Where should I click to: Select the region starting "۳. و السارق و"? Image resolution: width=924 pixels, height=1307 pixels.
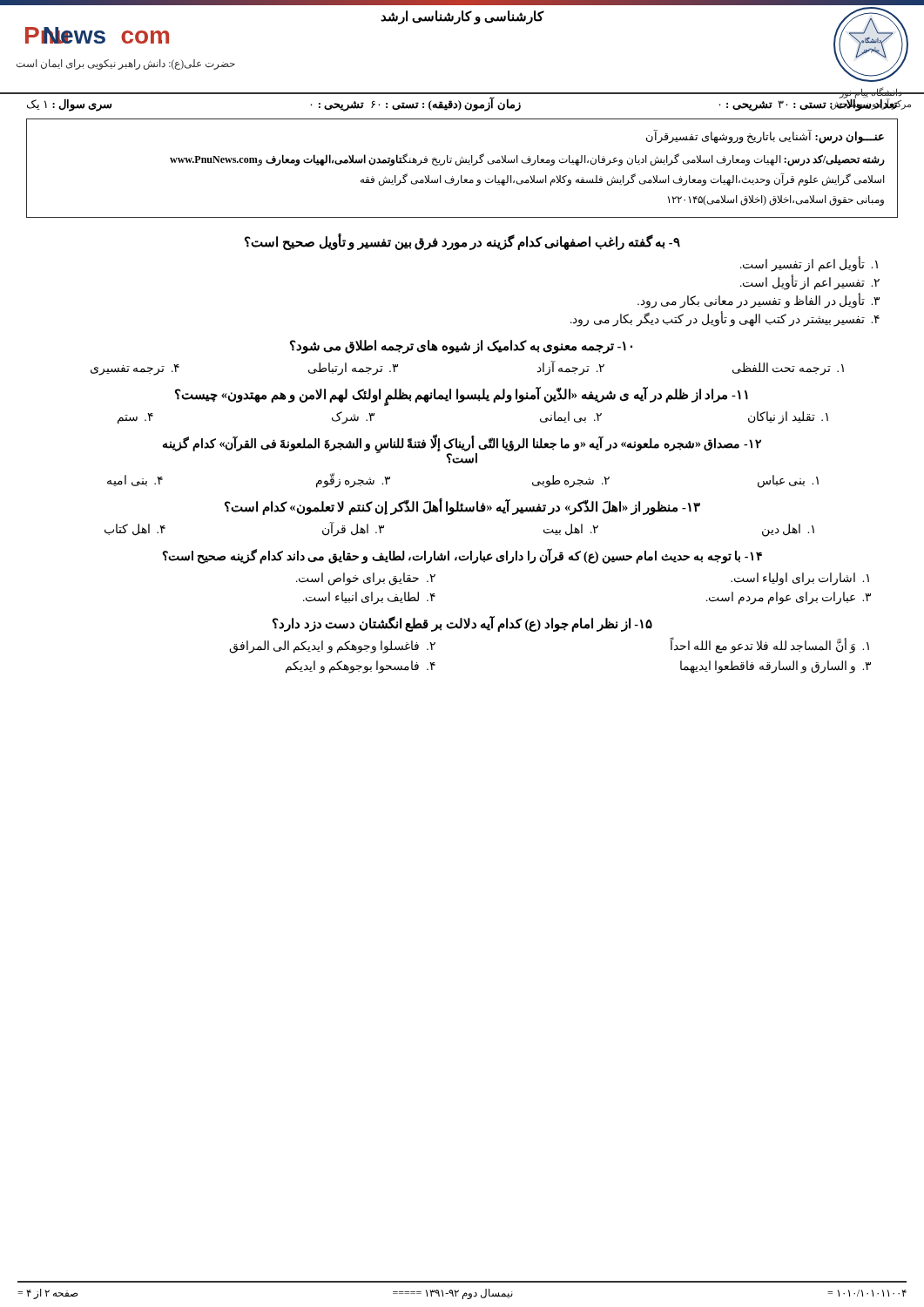pos(776,666)
